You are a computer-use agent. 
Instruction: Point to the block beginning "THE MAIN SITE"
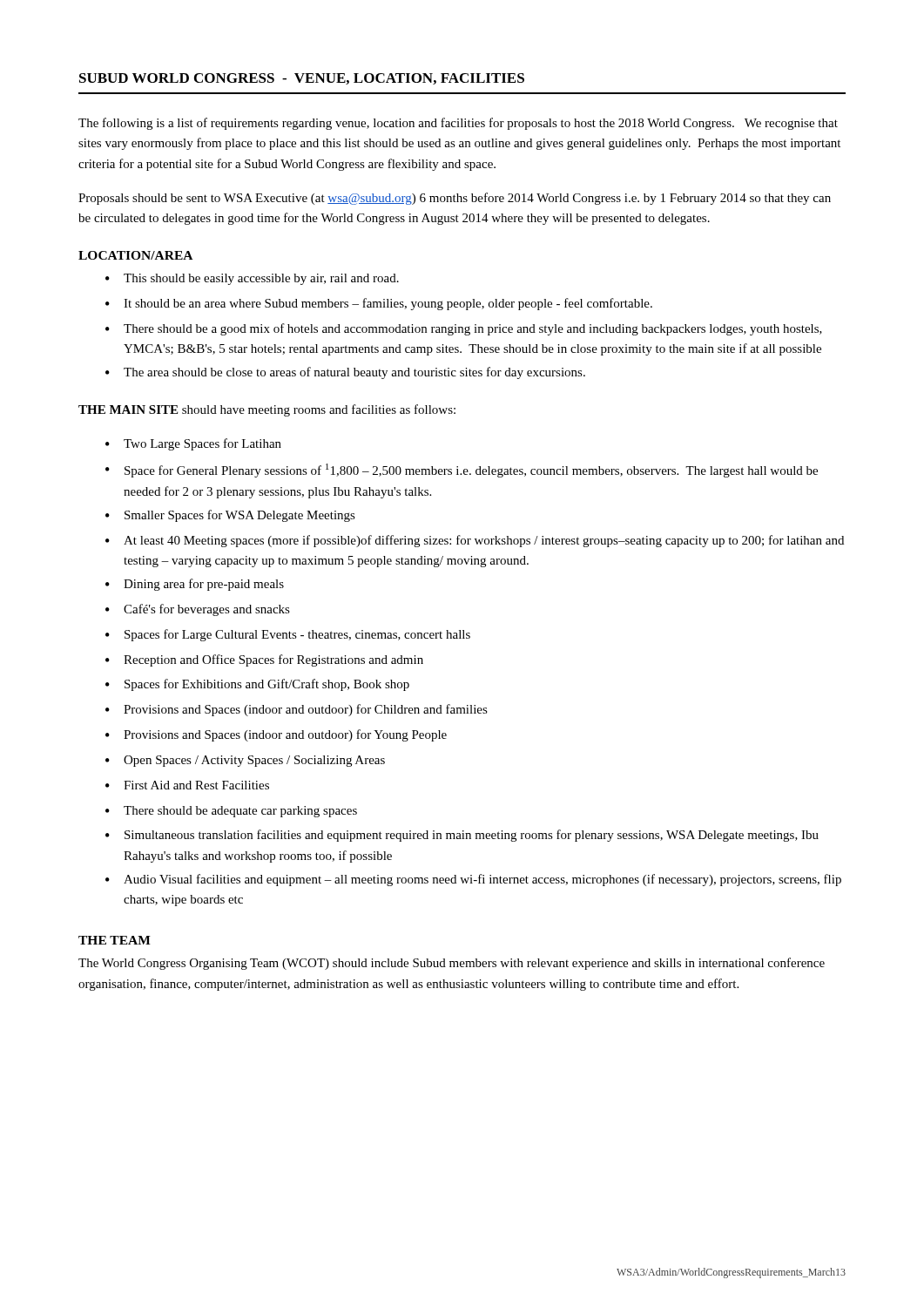point(267,410)
